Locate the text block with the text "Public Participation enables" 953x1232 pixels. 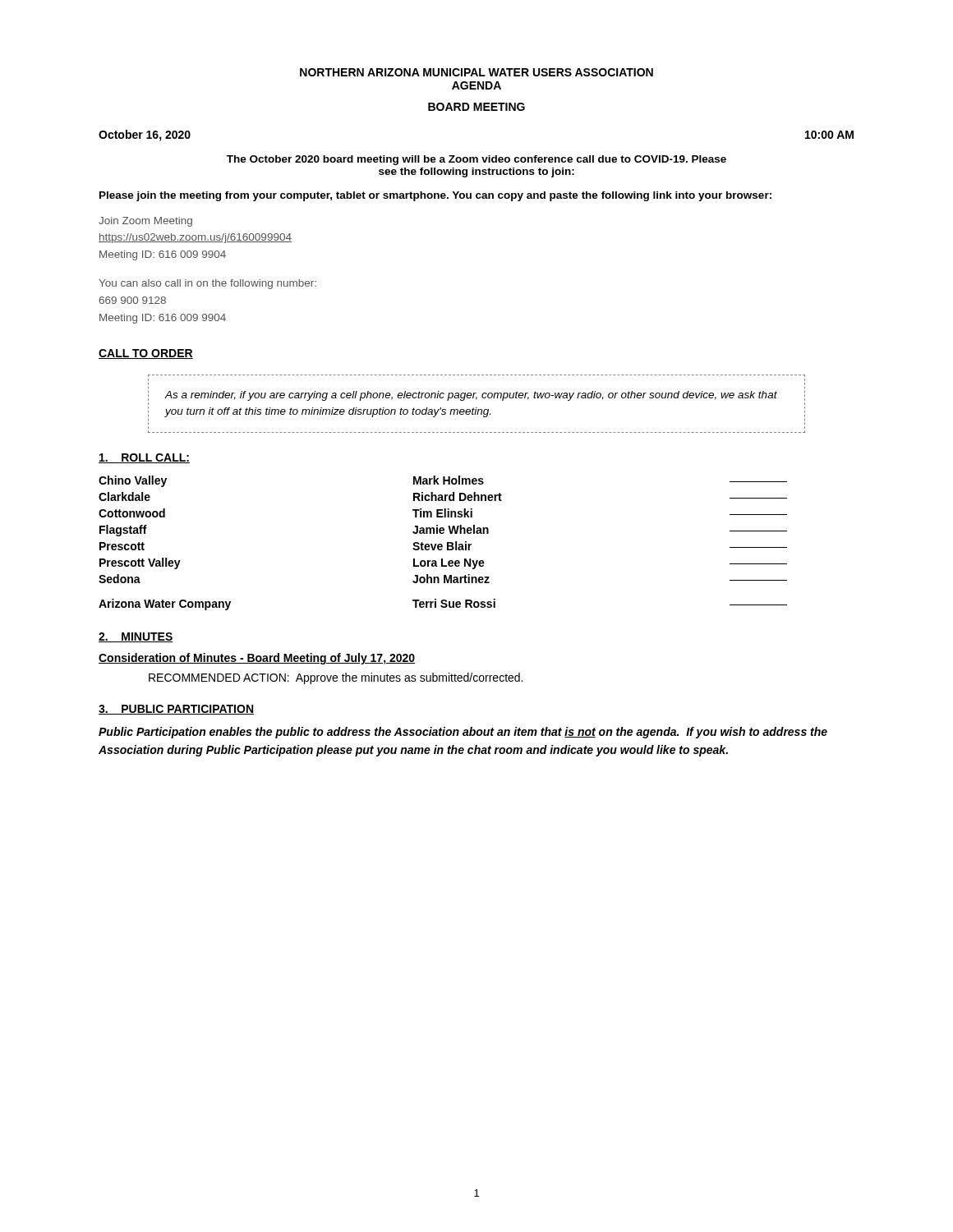[x=463, y=741]
